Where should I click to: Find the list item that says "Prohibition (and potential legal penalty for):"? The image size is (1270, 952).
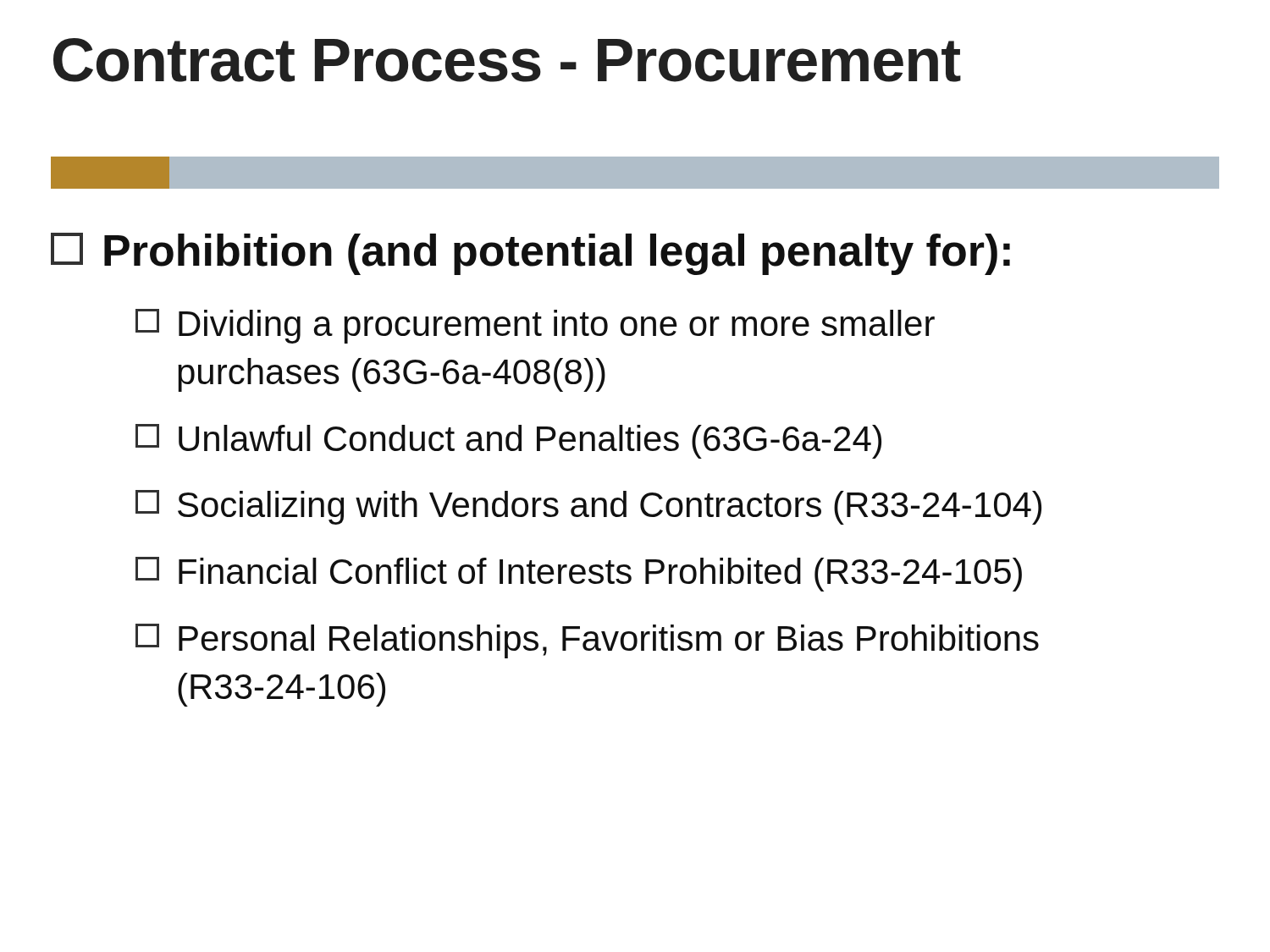[532, 251]
